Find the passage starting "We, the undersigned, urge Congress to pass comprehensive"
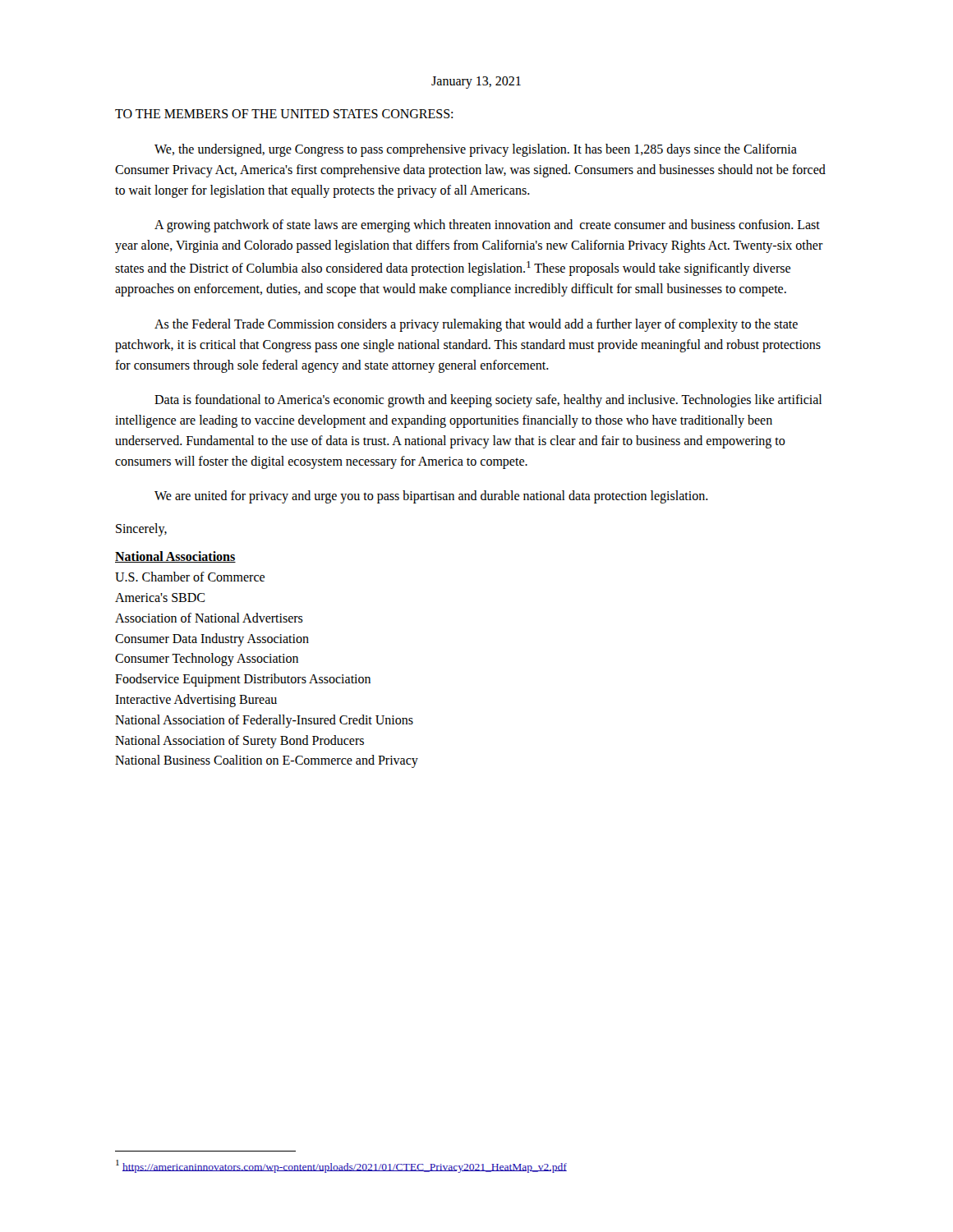The width and height of the screenshot is (953, 1232). coord(470,169)
